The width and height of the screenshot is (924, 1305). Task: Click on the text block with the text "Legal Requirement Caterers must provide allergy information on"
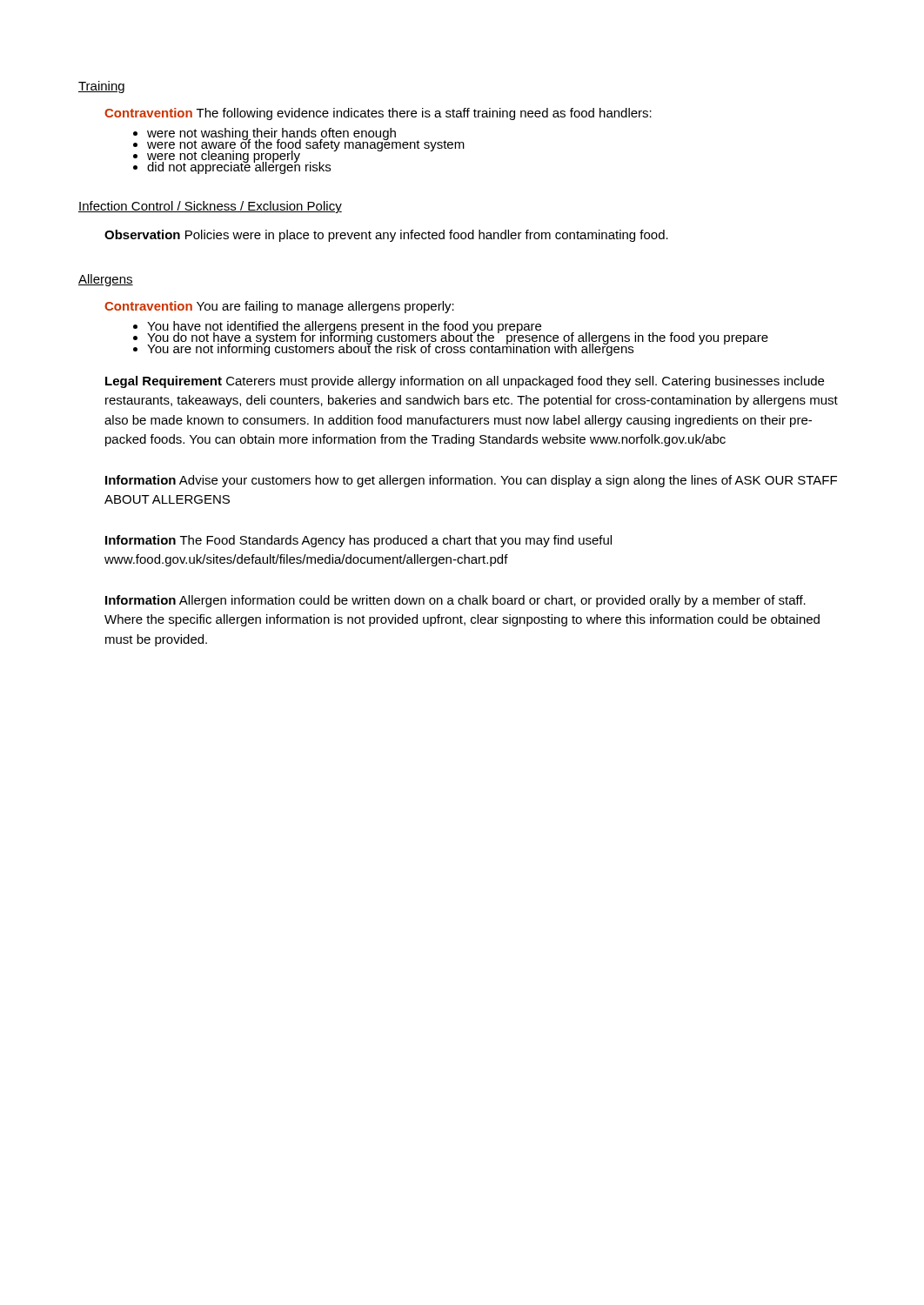(471, 410)
